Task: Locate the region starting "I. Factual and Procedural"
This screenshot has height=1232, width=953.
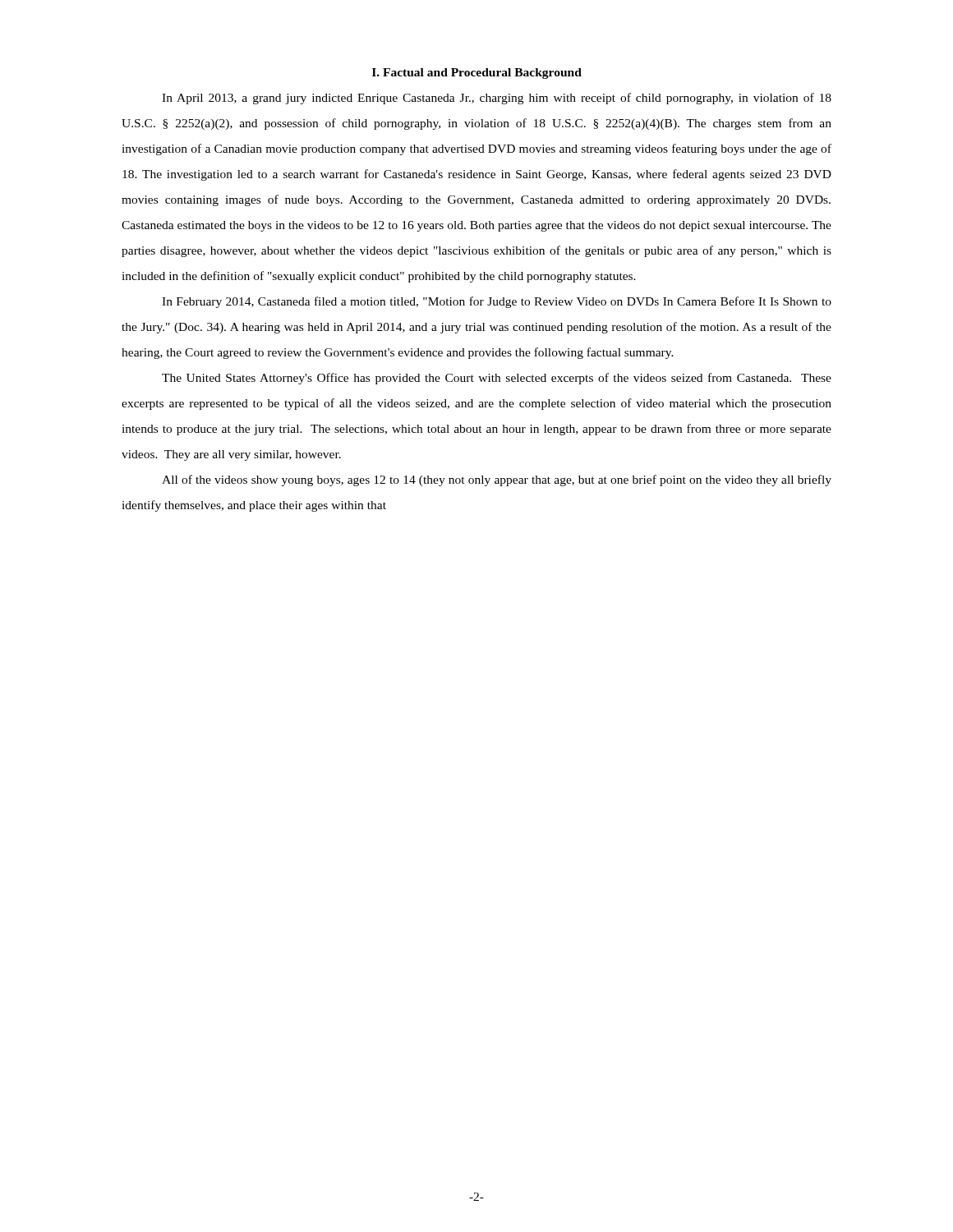Action: [476, 72]
